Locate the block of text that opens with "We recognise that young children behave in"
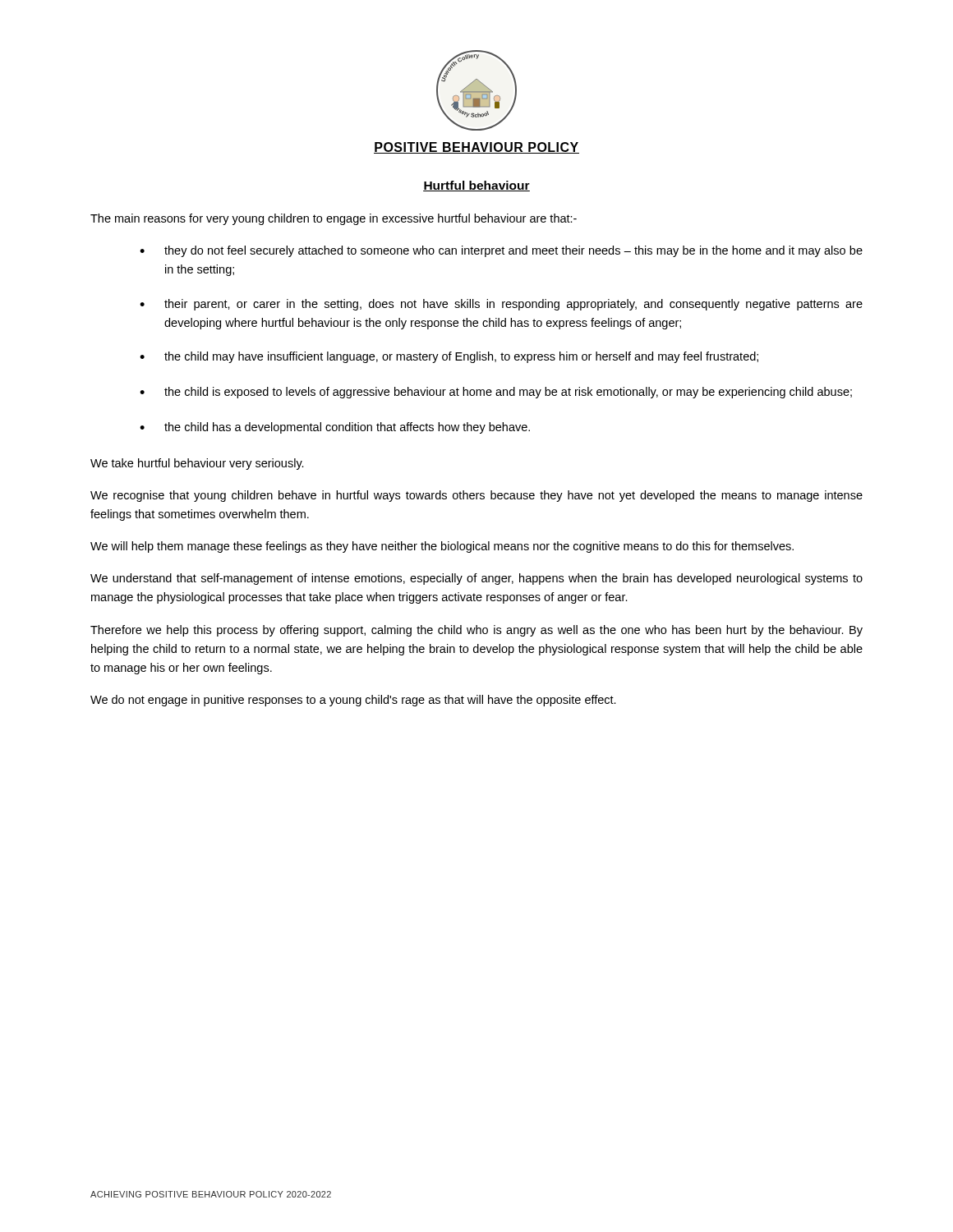This screenshot has height=1232, width=953. (x=476, y=505)
